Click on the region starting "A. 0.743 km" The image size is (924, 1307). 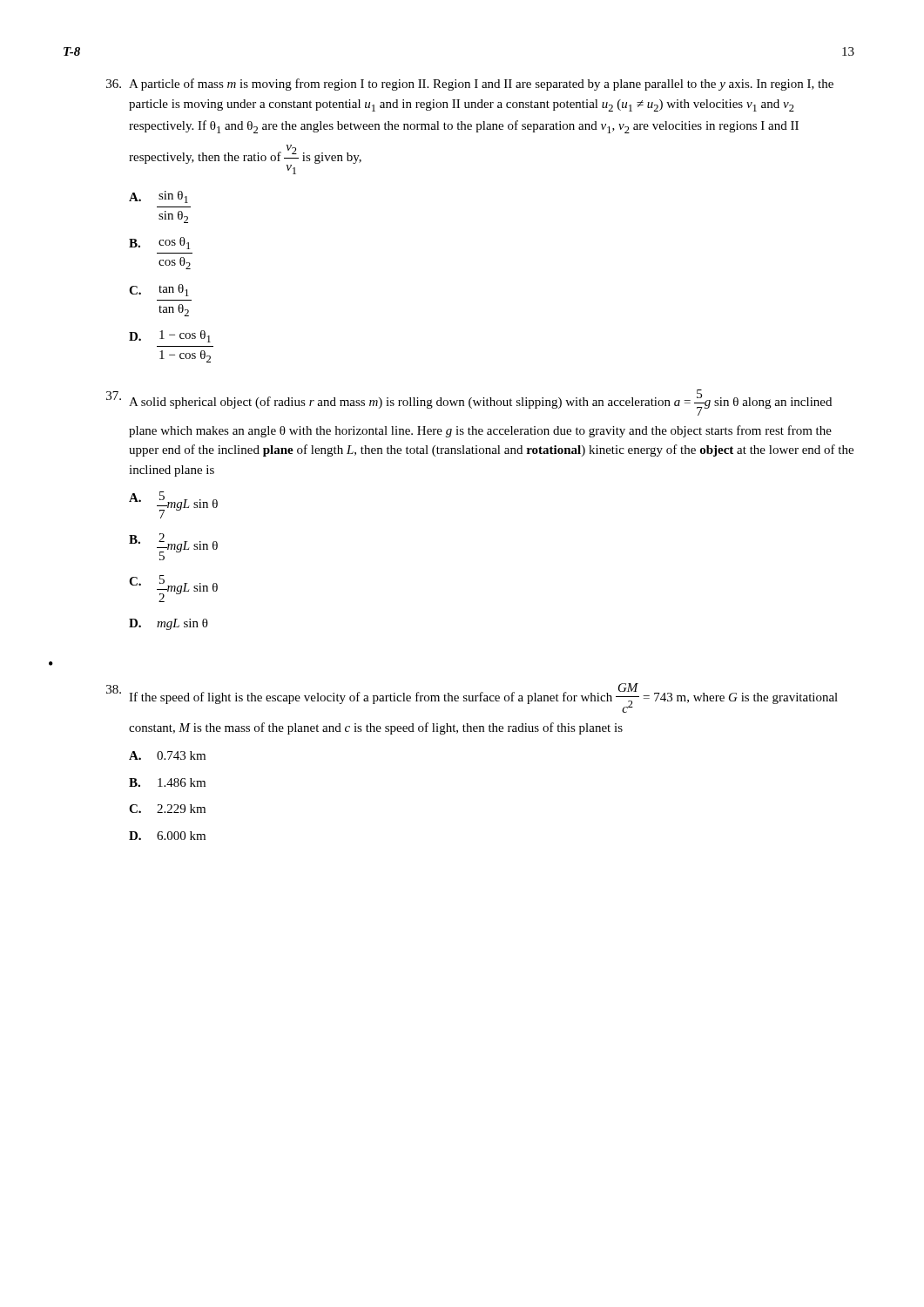coord(167,755)
